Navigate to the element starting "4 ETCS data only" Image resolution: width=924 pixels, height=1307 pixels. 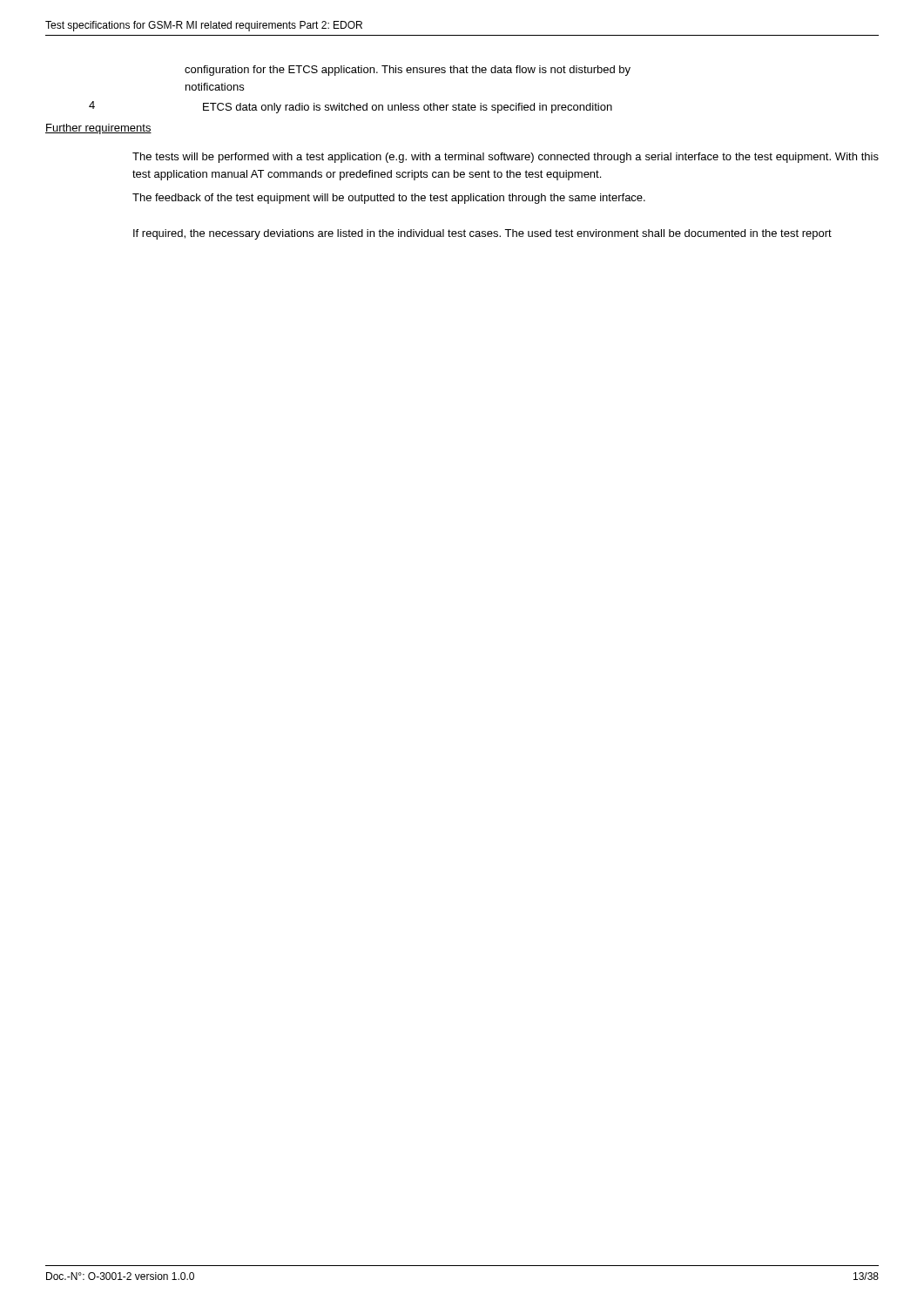point(462,107)
